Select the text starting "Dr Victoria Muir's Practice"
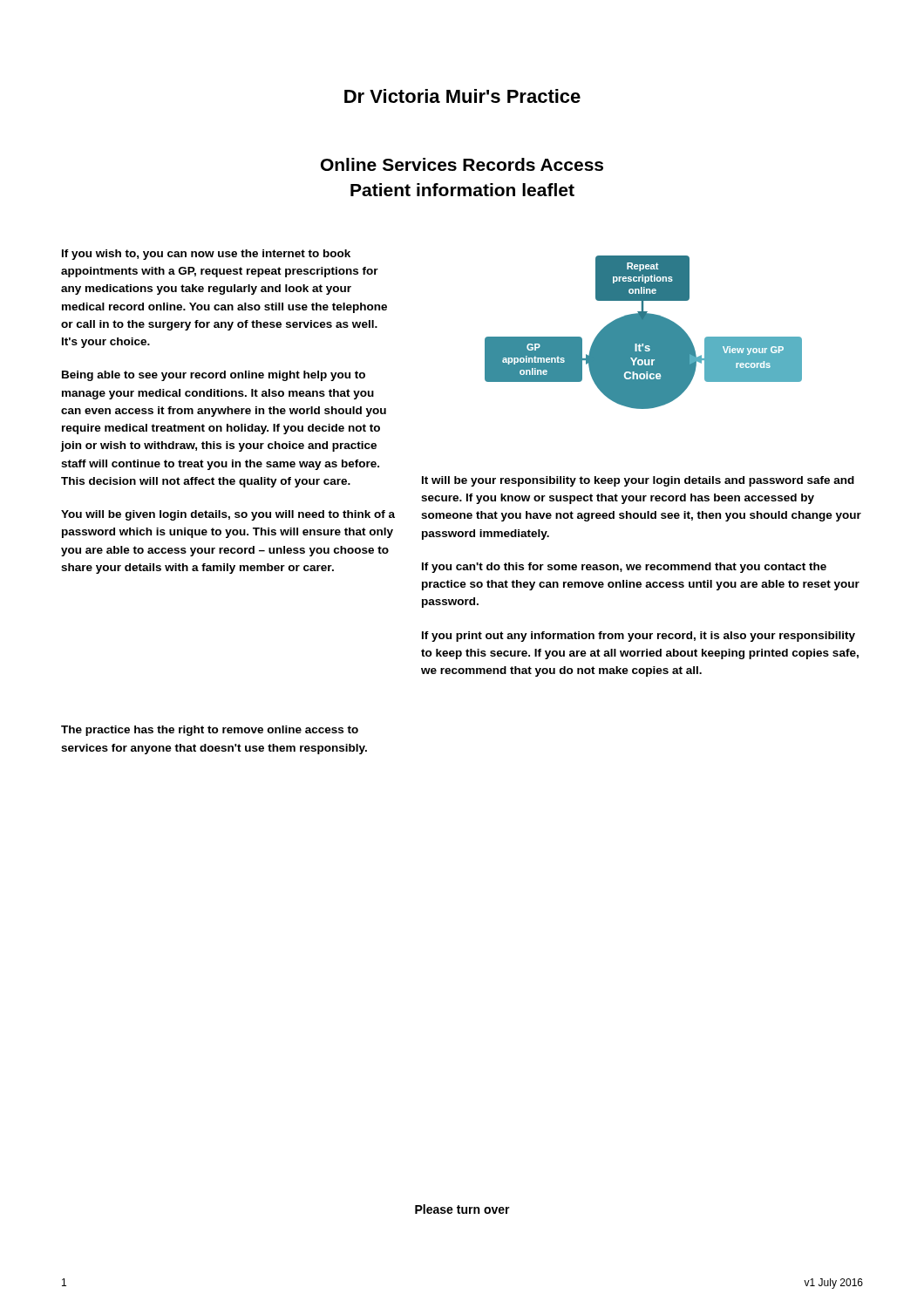 point(462,96)
